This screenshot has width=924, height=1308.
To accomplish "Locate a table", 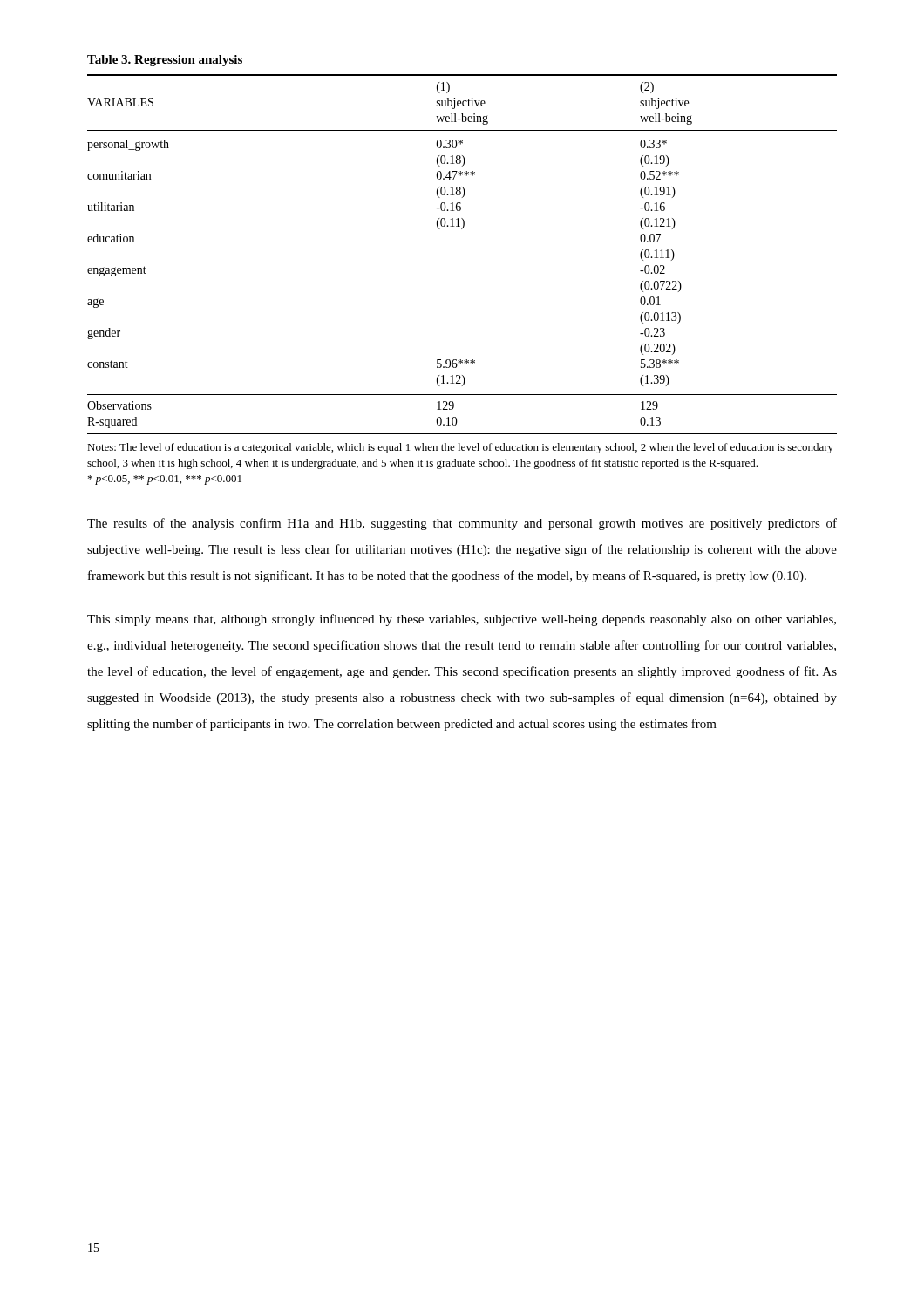I will tap(462, 254).
